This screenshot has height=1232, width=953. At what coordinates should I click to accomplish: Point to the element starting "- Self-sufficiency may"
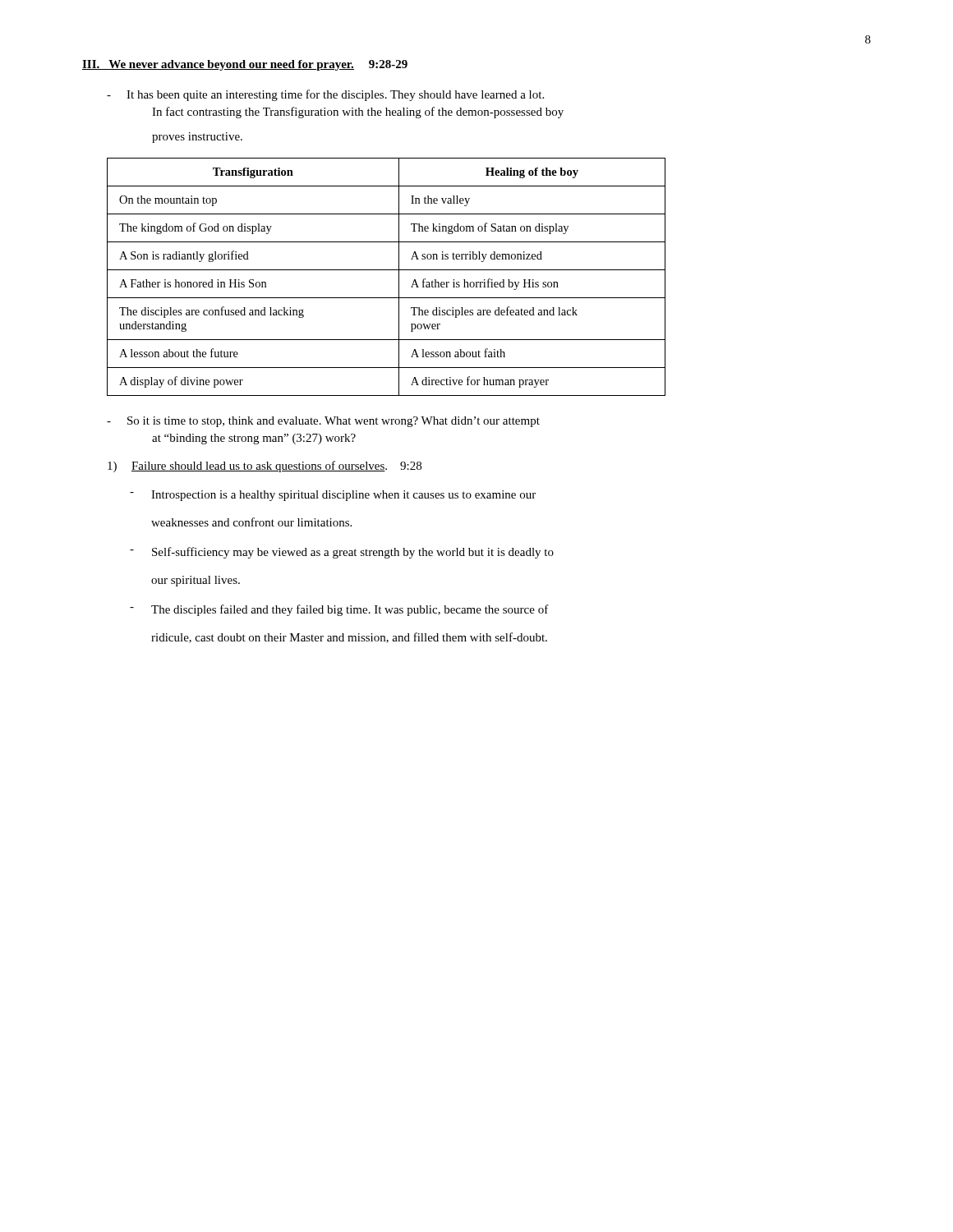coord(500,566)
